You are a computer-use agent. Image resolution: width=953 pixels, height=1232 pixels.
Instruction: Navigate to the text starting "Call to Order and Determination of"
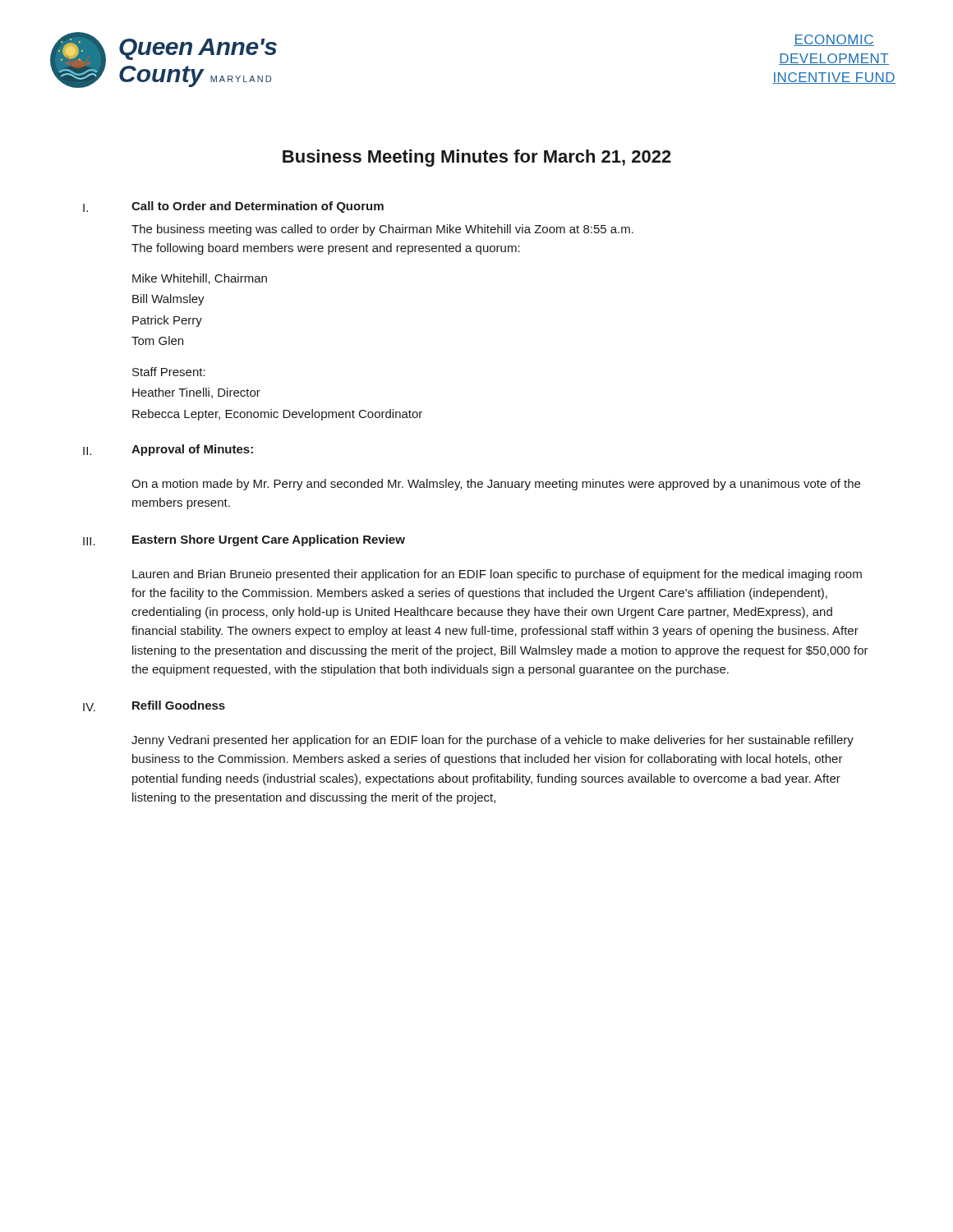pyautogui.click(x=258, y=206)
